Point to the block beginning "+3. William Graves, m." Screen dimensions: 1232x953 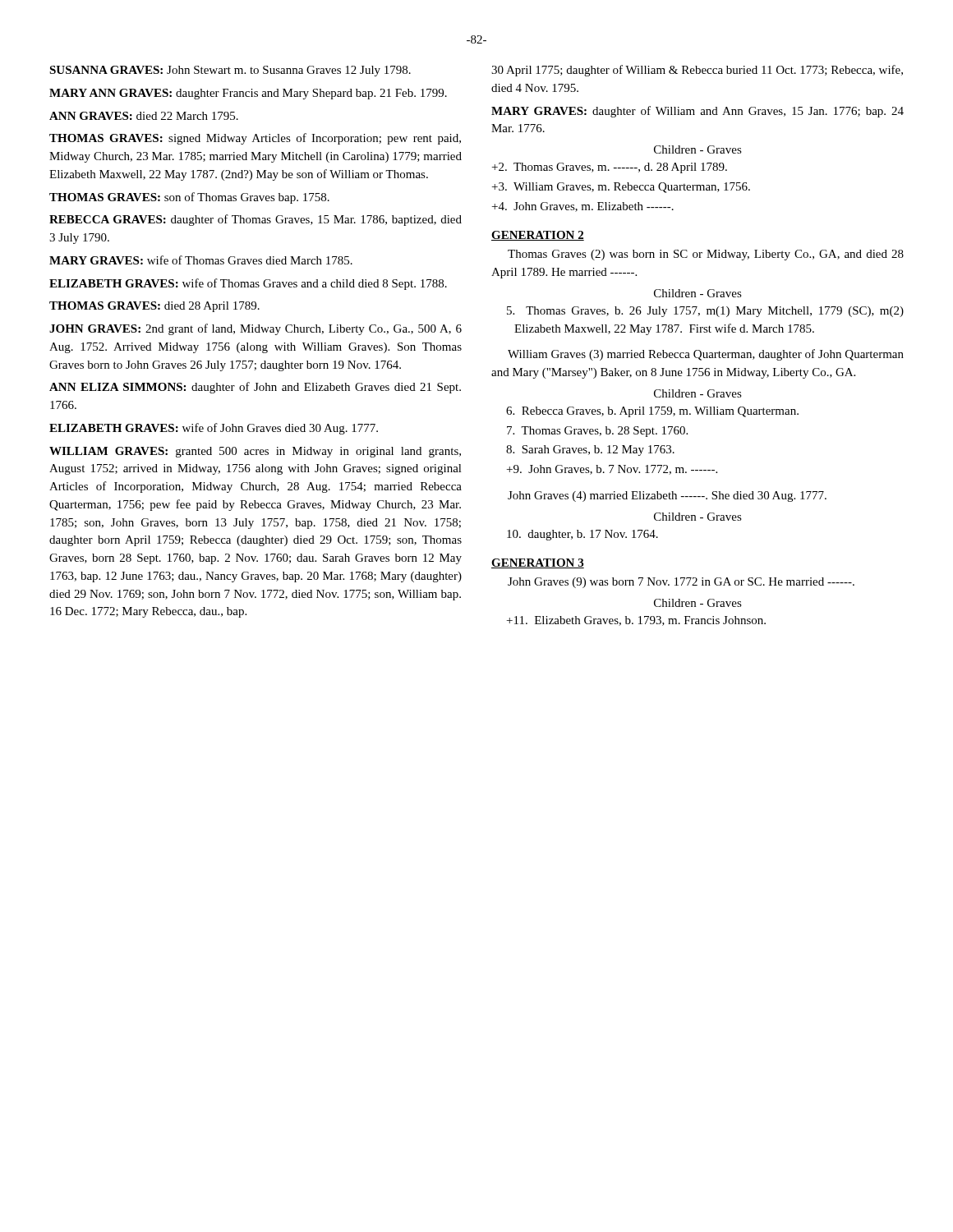[x=621, y=186]
